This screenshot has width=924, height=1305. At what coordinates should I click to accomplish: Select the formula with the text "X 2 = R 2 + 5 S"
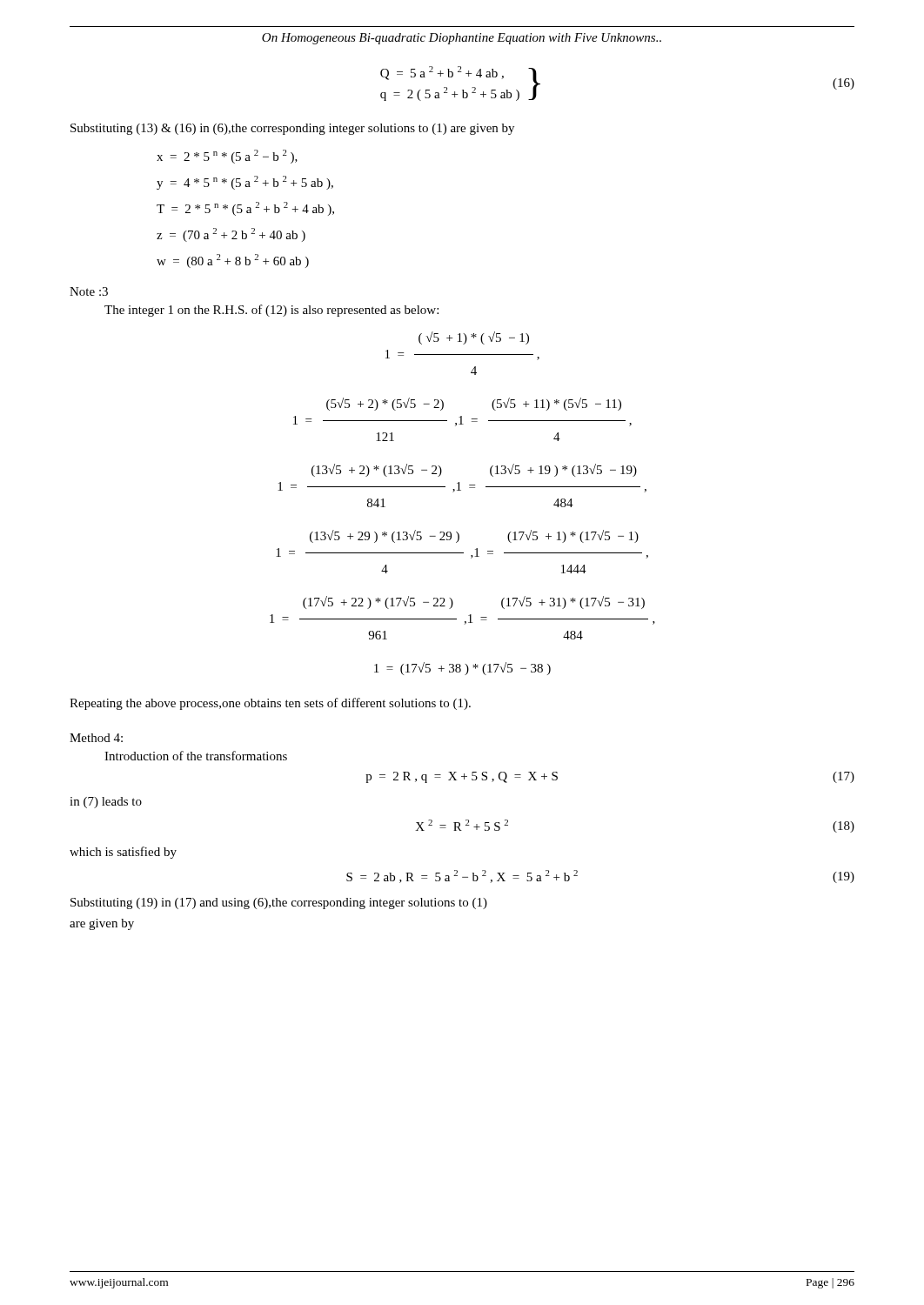click(462, 825)
